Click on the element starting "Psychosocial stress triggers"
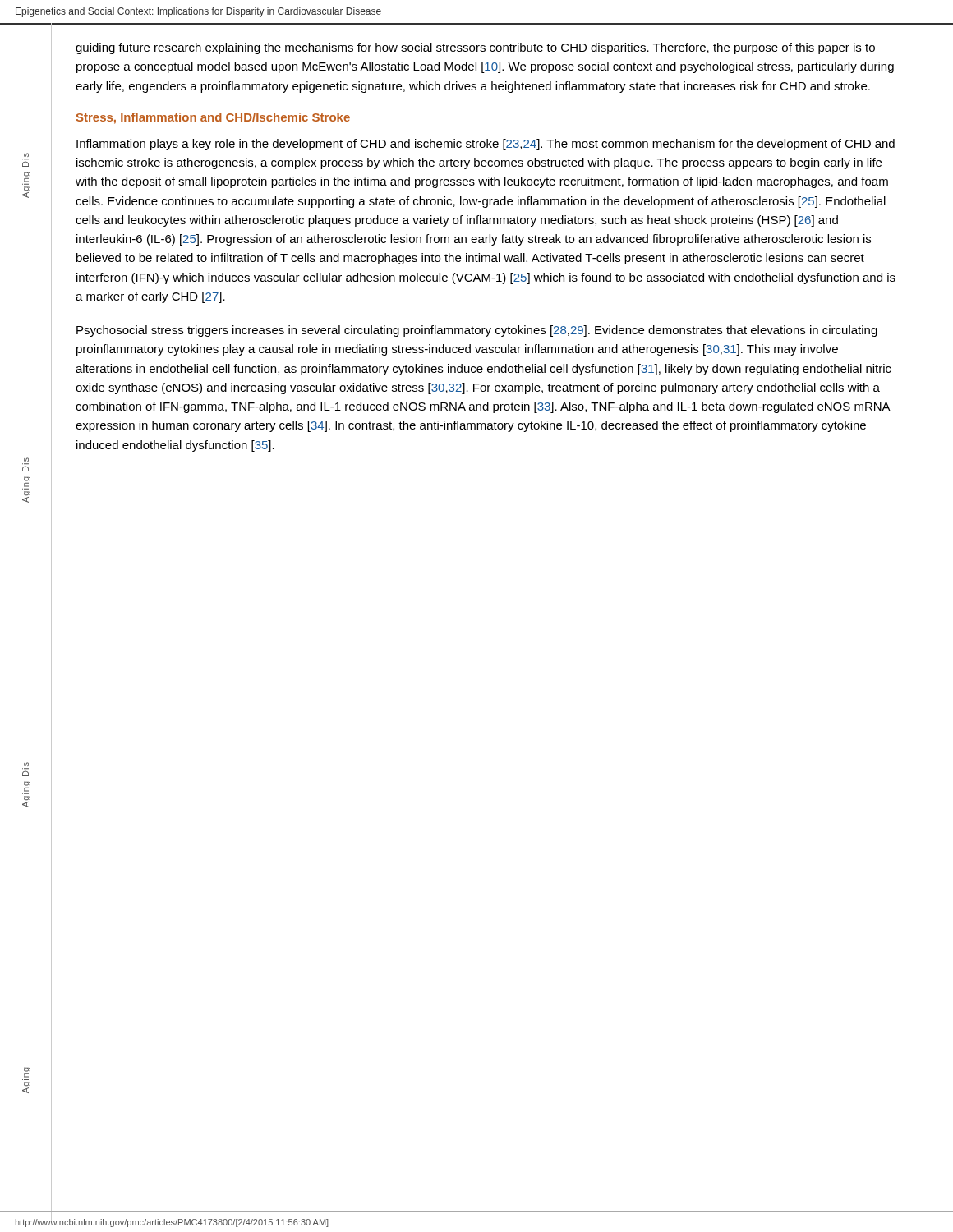The width and height of the screenshot is (953, 1232). (484, 387)
